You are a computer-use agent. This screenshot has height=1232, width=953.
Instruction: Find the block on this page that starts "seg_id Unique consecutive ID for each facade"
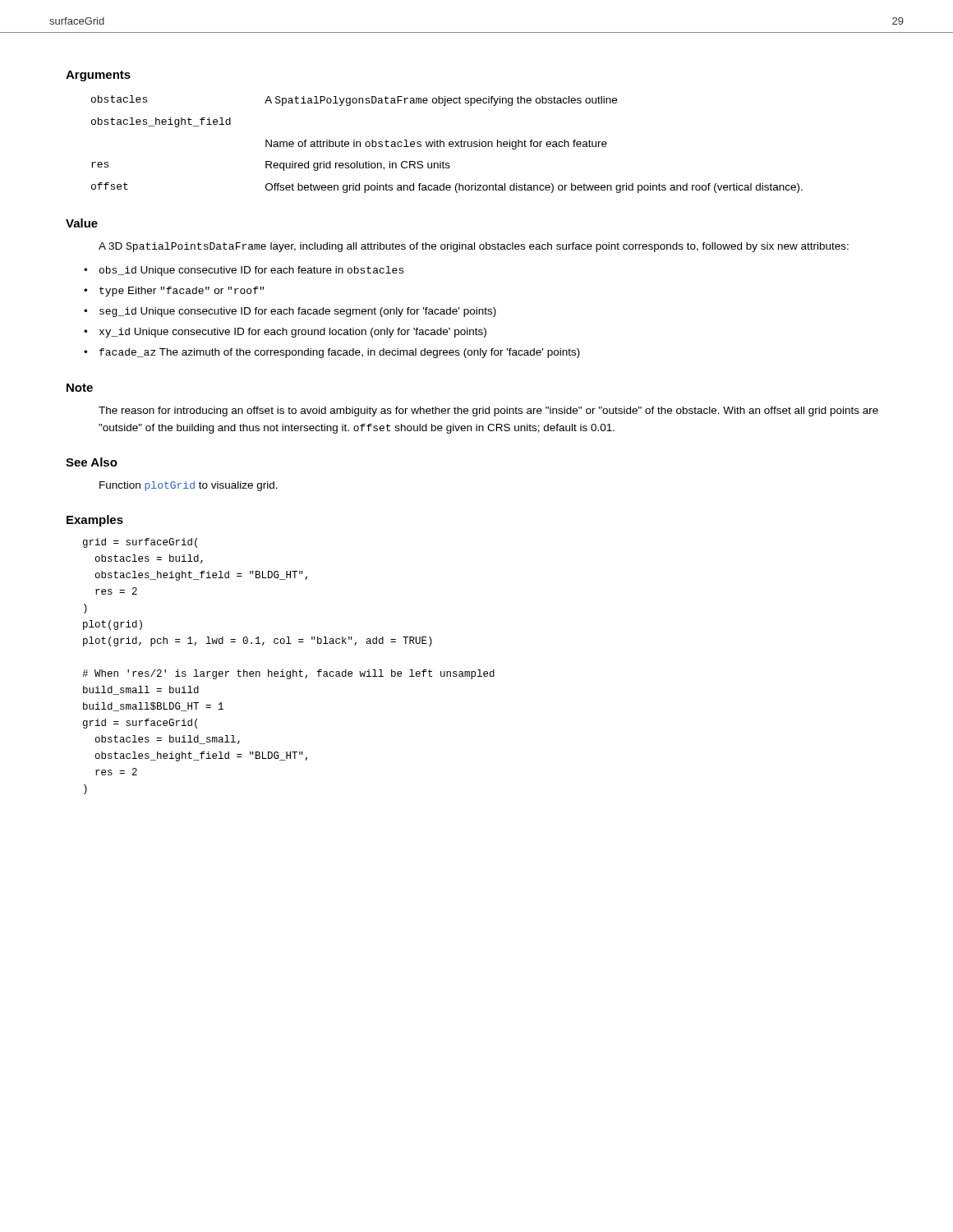[x=297, y=311]
